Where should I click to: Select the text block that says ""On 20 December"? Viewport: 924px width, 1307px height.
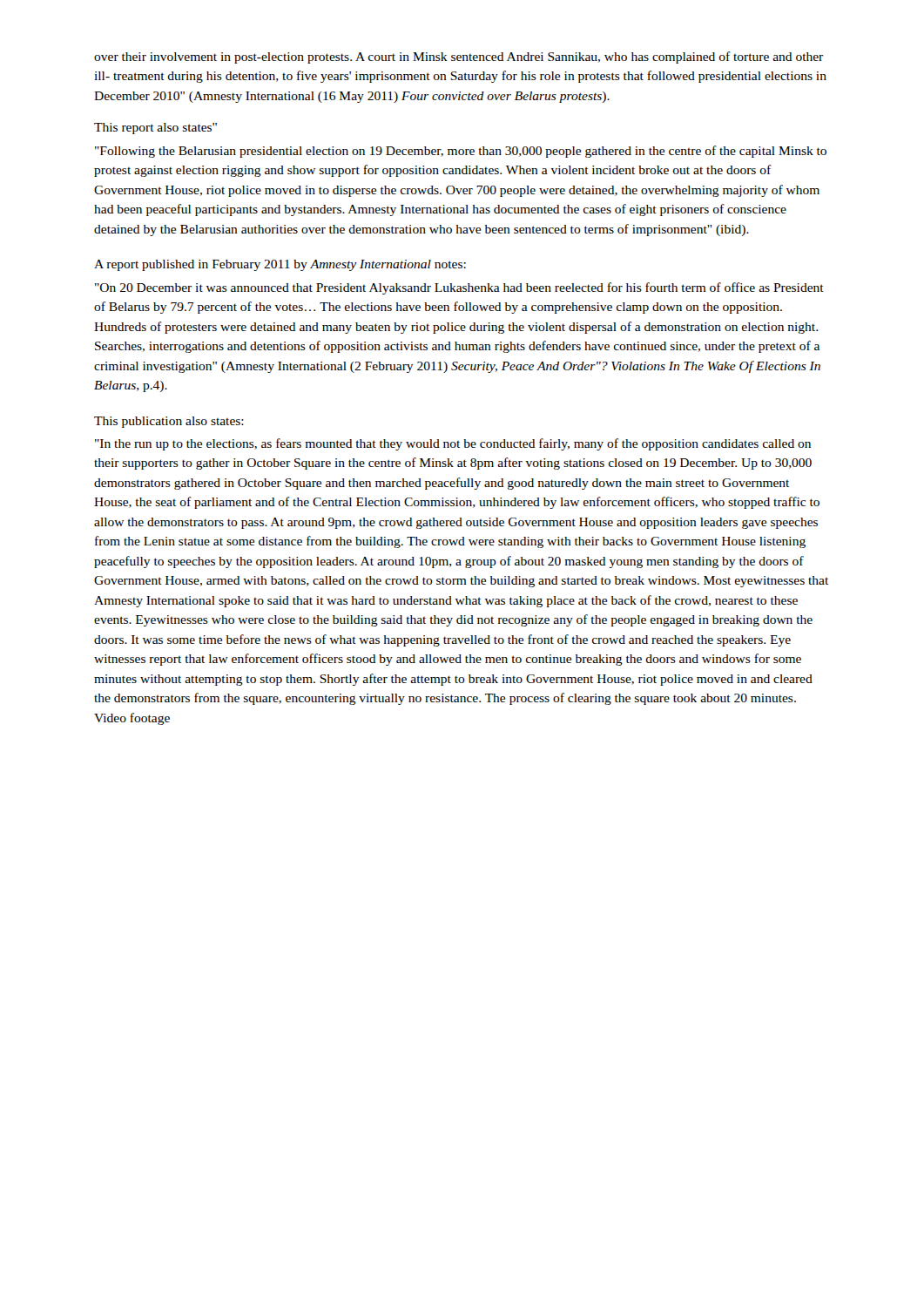(x=462, y=336)
